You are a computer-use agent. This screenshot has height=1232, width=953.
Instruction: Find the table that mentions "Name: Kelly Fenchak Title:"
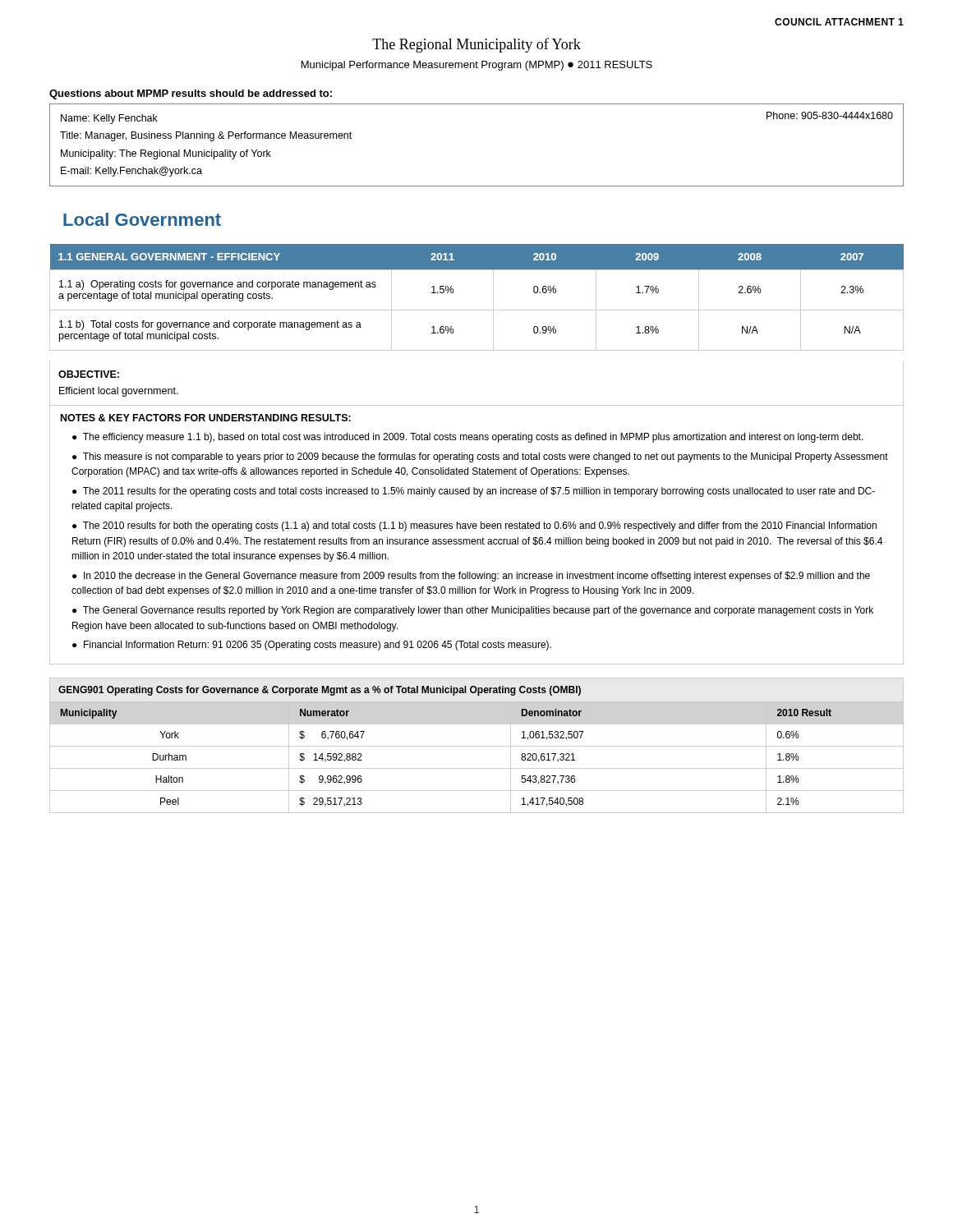click(476, 145)
